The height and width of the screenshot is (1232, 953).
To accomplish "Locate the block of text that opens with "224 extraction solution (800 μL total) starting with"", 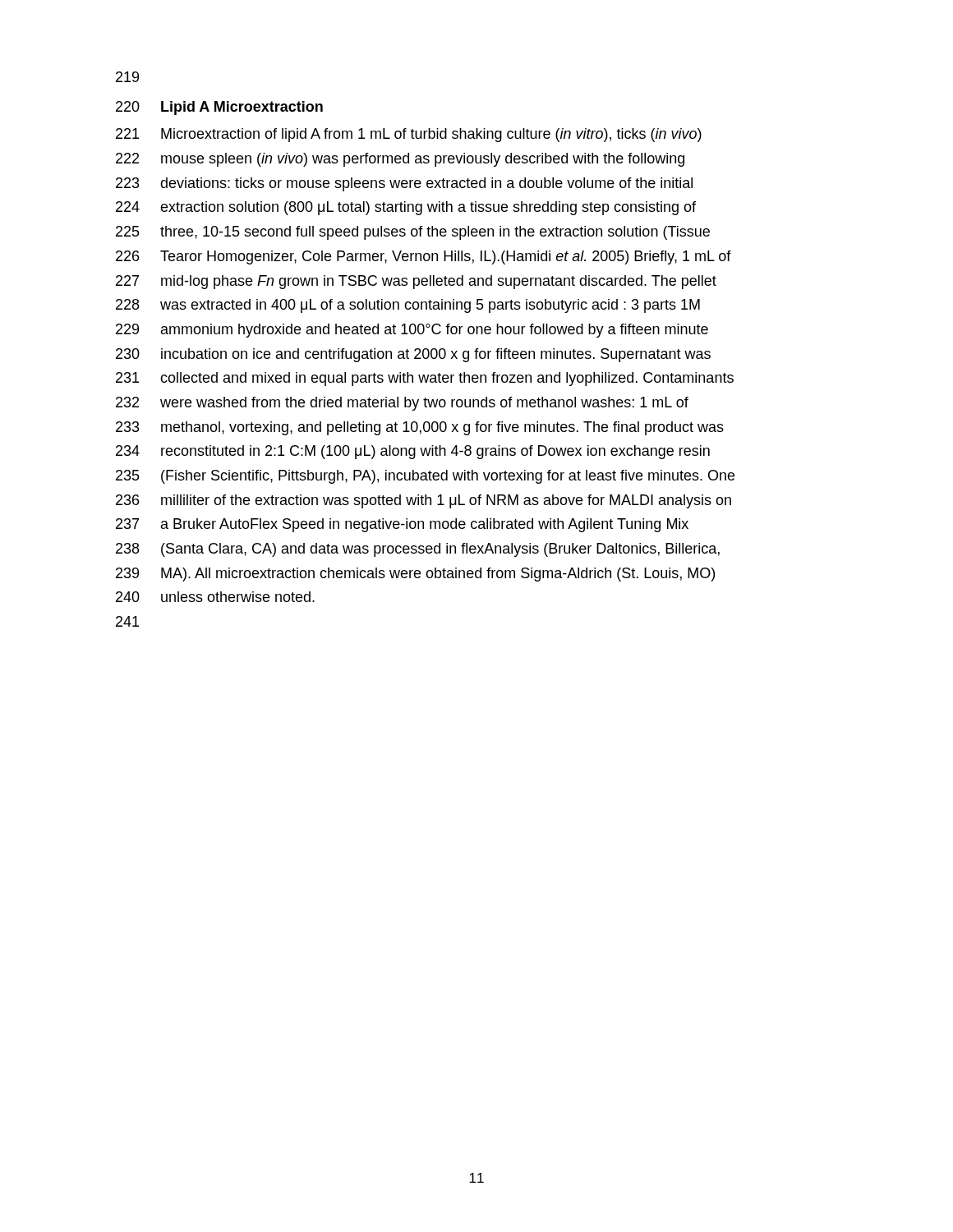I will point(476,208).
